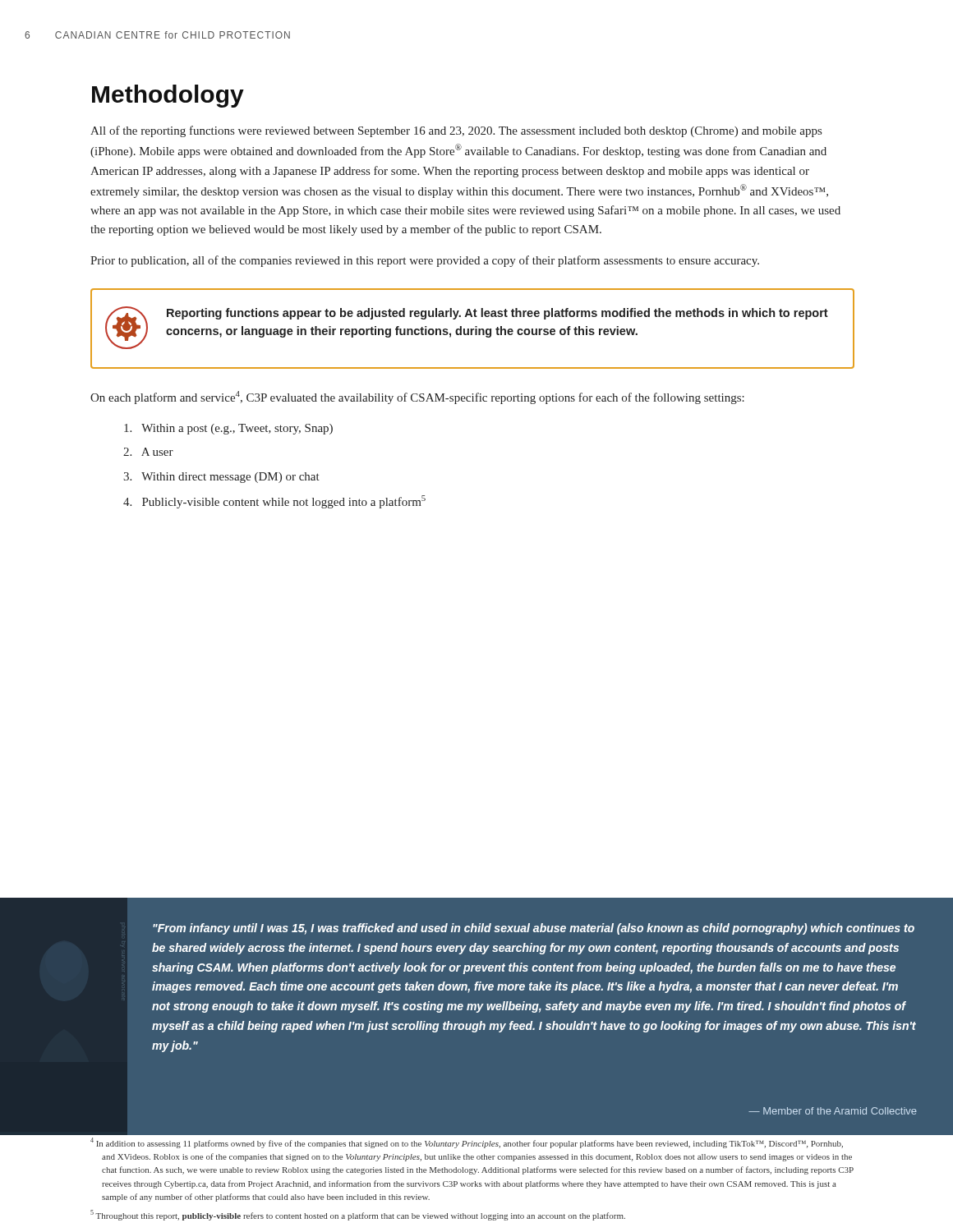The height and width of the screenshot is (1232, 953).
Task: Point to the block beginning "On each platform"
Action: [x=418, y=396]
